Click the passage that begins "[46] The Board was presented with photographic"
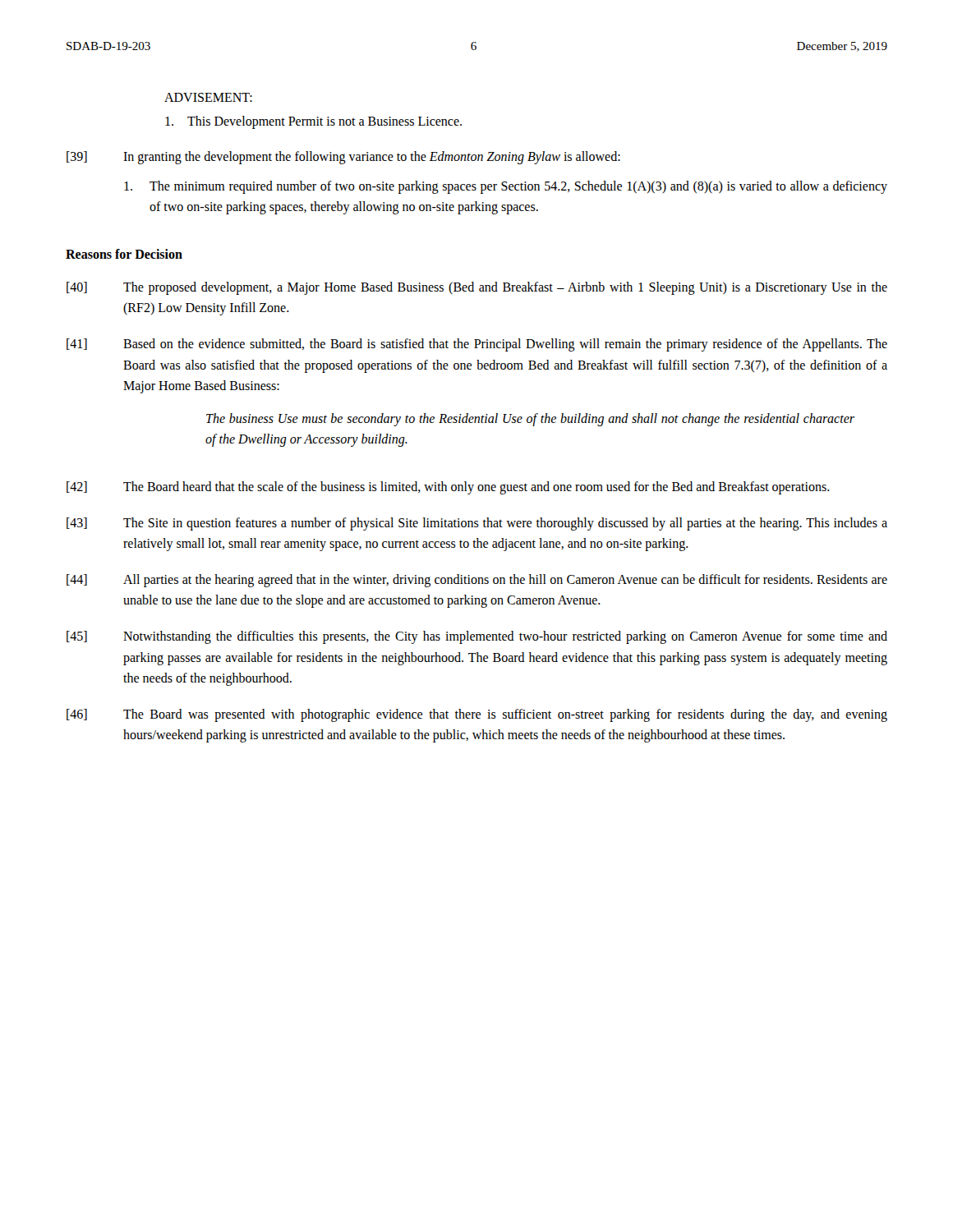Screen dimensions: 1232x953 coord(476,725)
